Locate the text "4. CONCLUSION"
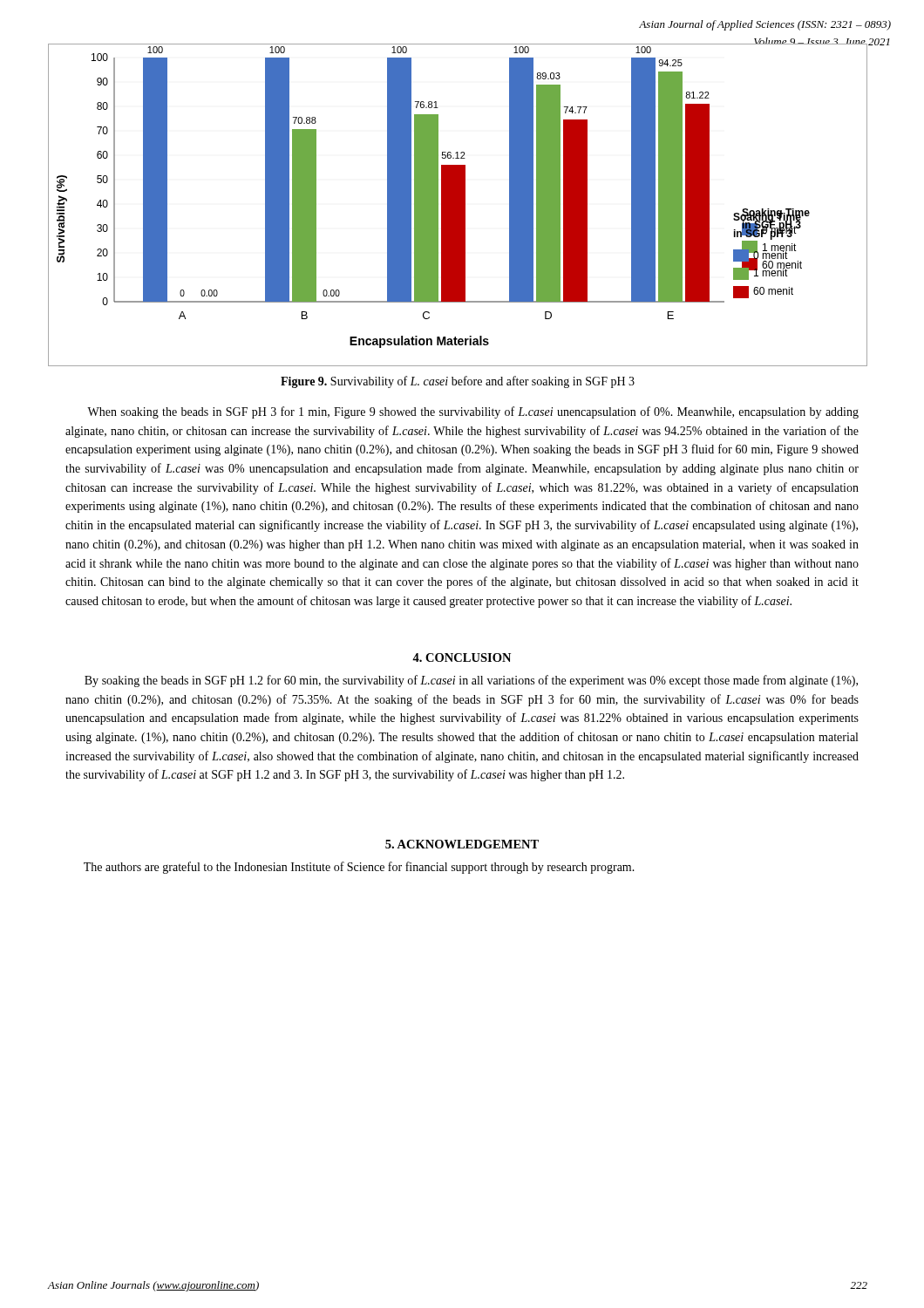This screenshot has height=1308, width=924. (x=462, y=657)
